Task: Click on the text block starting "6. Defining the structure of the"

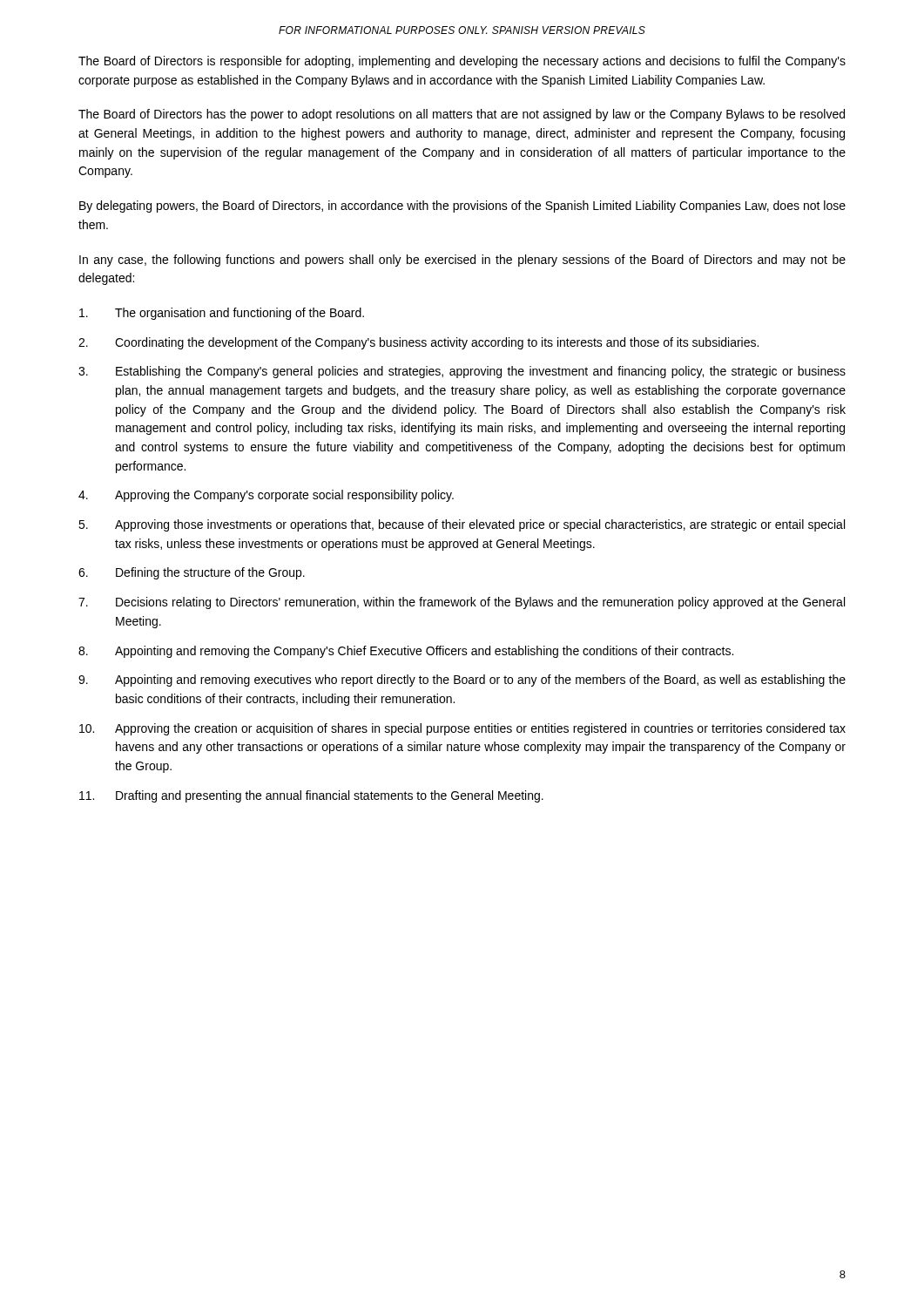Action: click(x=192, y=573)
